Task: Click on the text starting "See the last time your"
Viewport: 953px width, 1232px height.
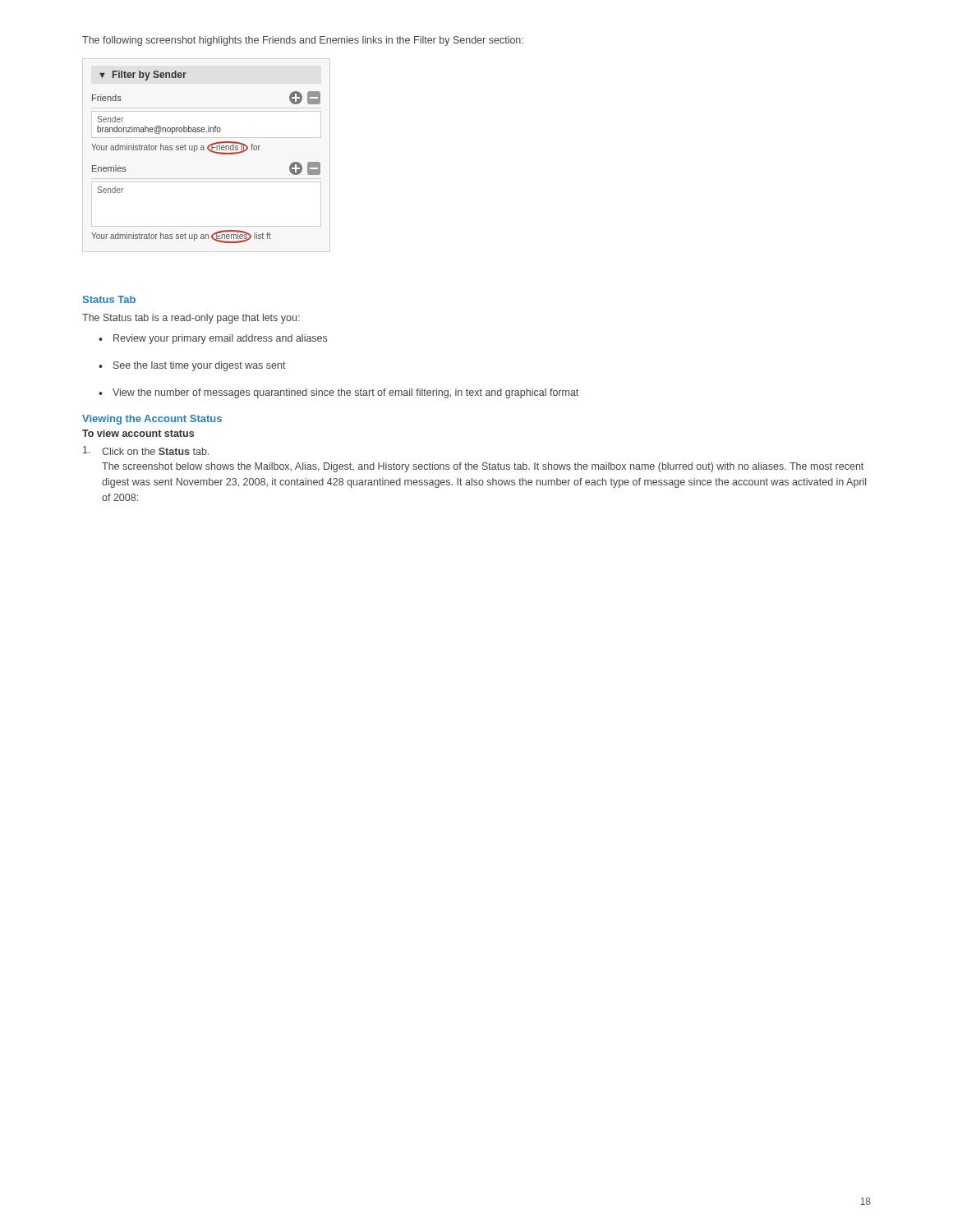Action: tap(192, 366)
